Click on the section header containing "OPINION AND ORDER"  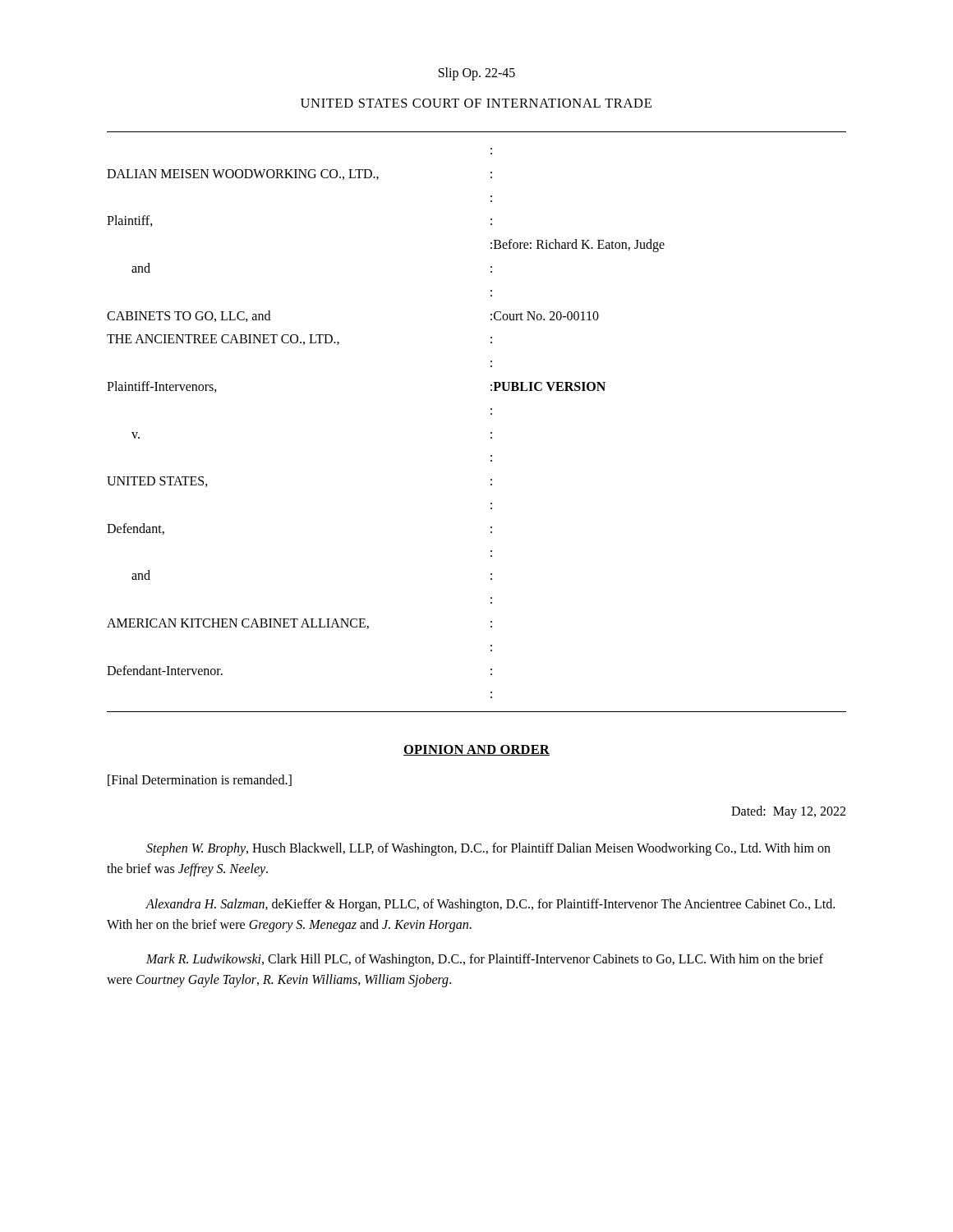point(476,750)
